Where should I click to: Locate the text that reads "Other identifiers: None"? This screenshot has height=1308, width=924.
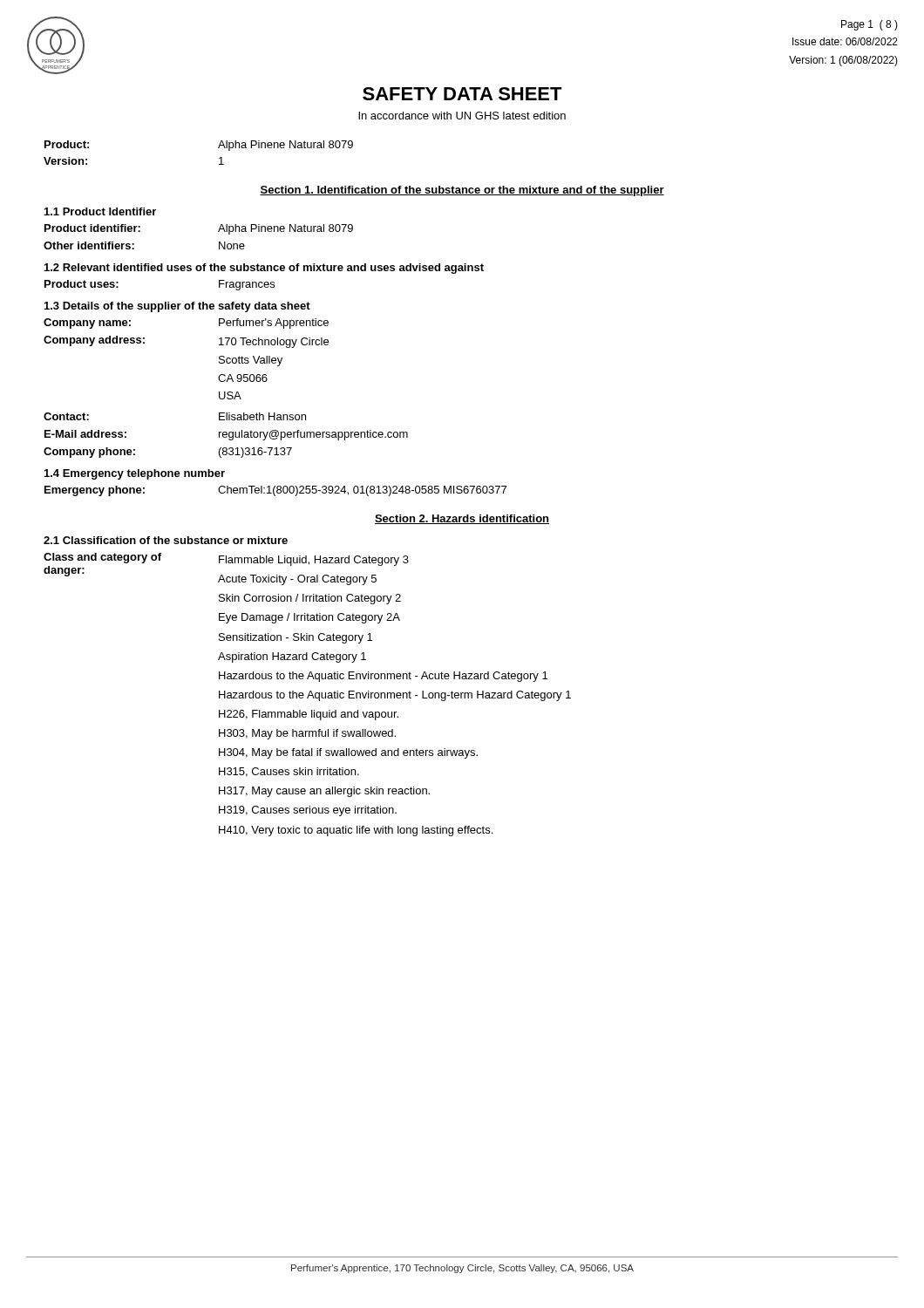click(90, 245)
